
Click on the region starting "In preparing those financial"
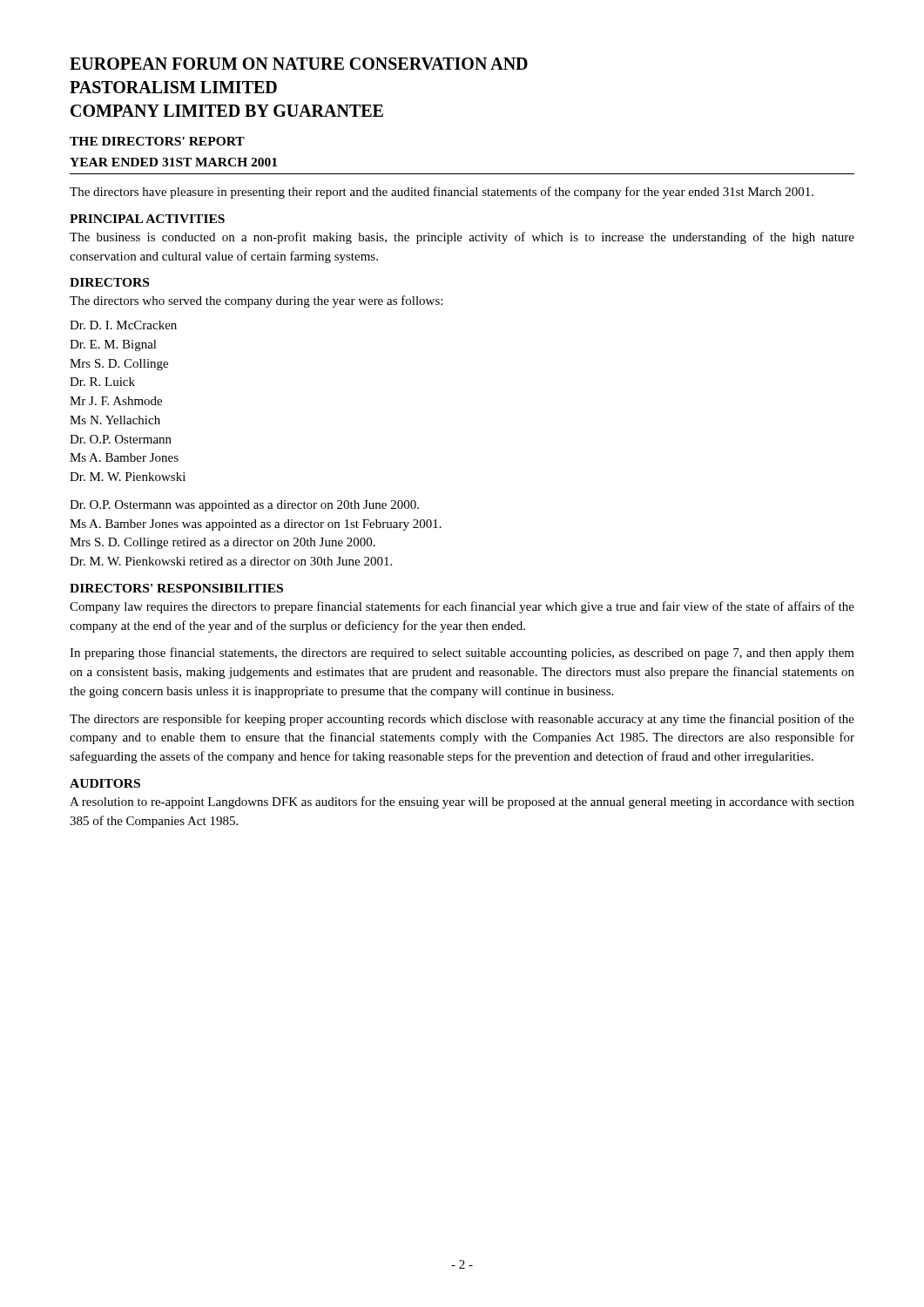[462, 673]
